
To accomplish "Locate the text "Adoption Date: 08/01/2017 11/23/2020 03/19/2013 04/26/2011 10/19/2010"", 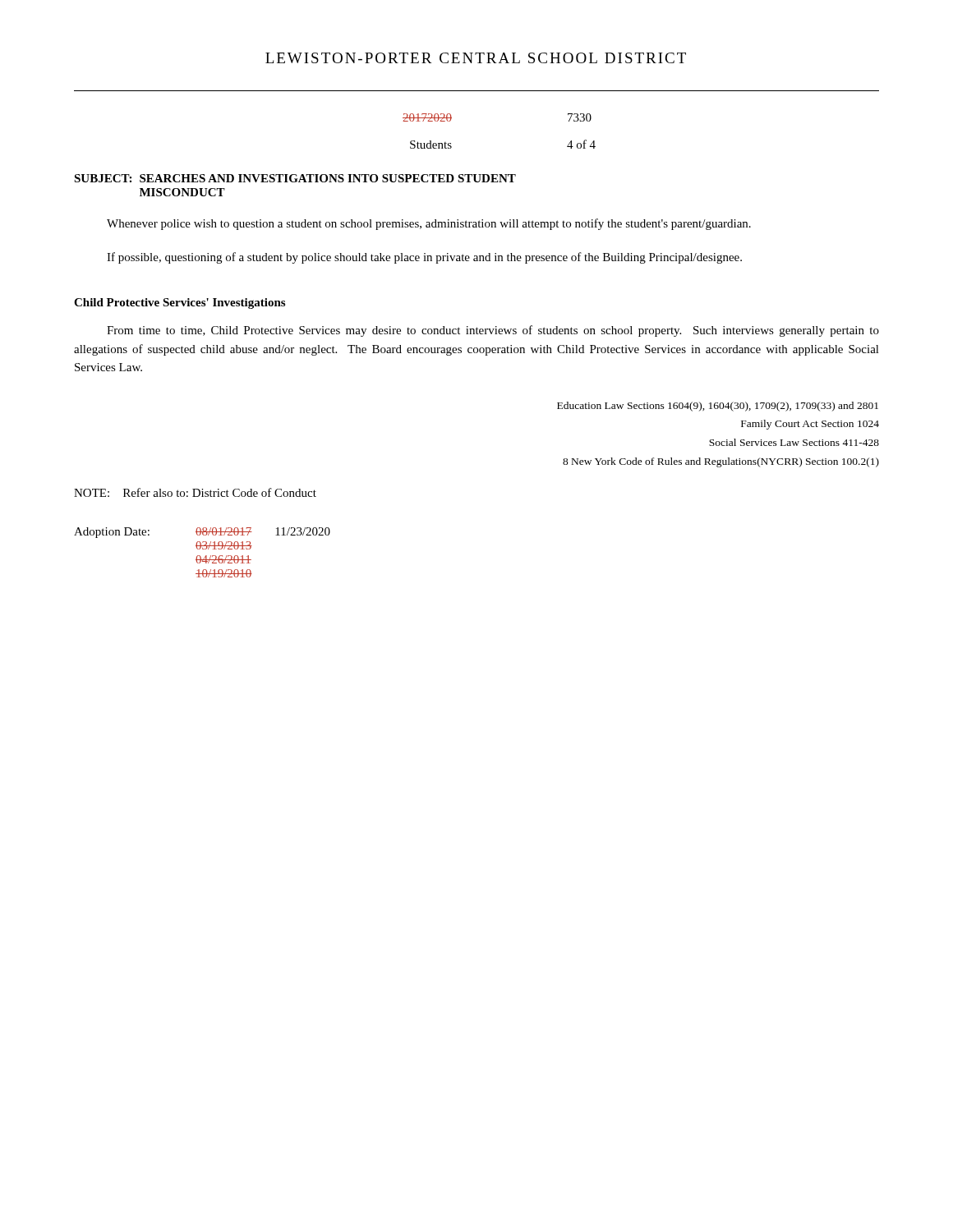I will (x=202, y=553).
